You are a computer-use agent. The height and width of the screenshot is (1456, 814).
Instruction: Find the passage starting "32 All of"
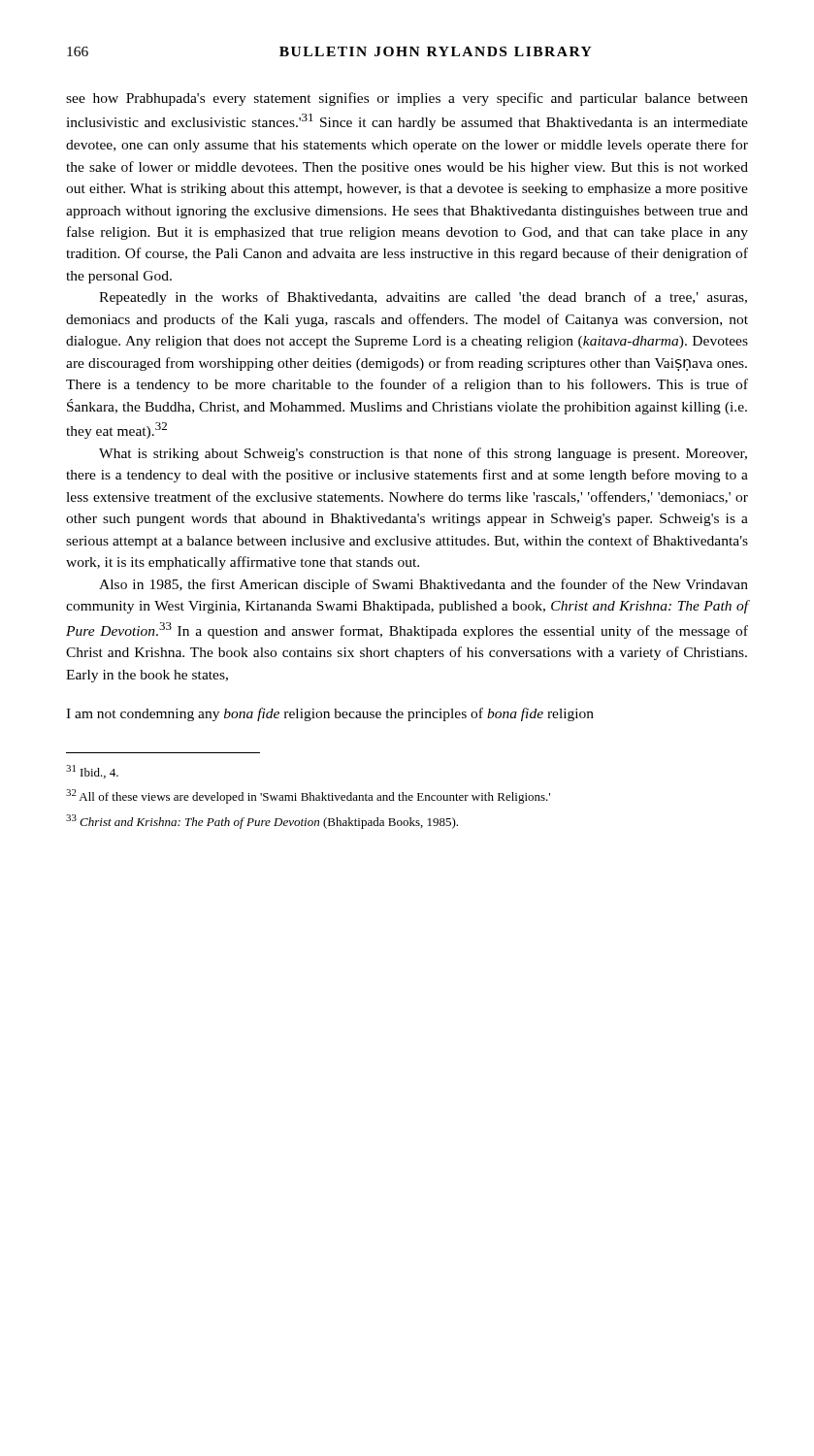click(407, 796)
